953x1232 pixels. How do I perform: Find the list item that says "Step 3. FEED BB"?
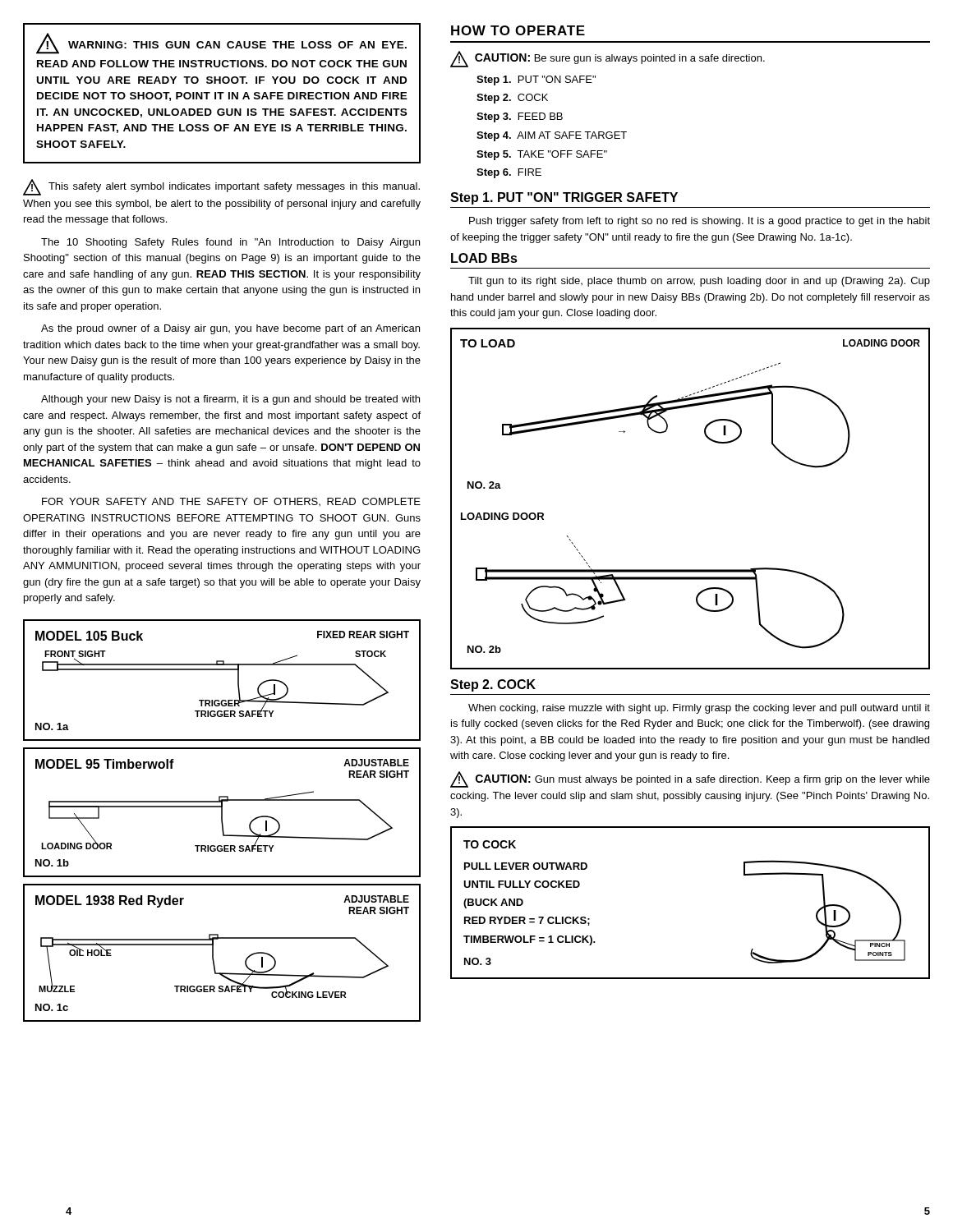[520, 116]
